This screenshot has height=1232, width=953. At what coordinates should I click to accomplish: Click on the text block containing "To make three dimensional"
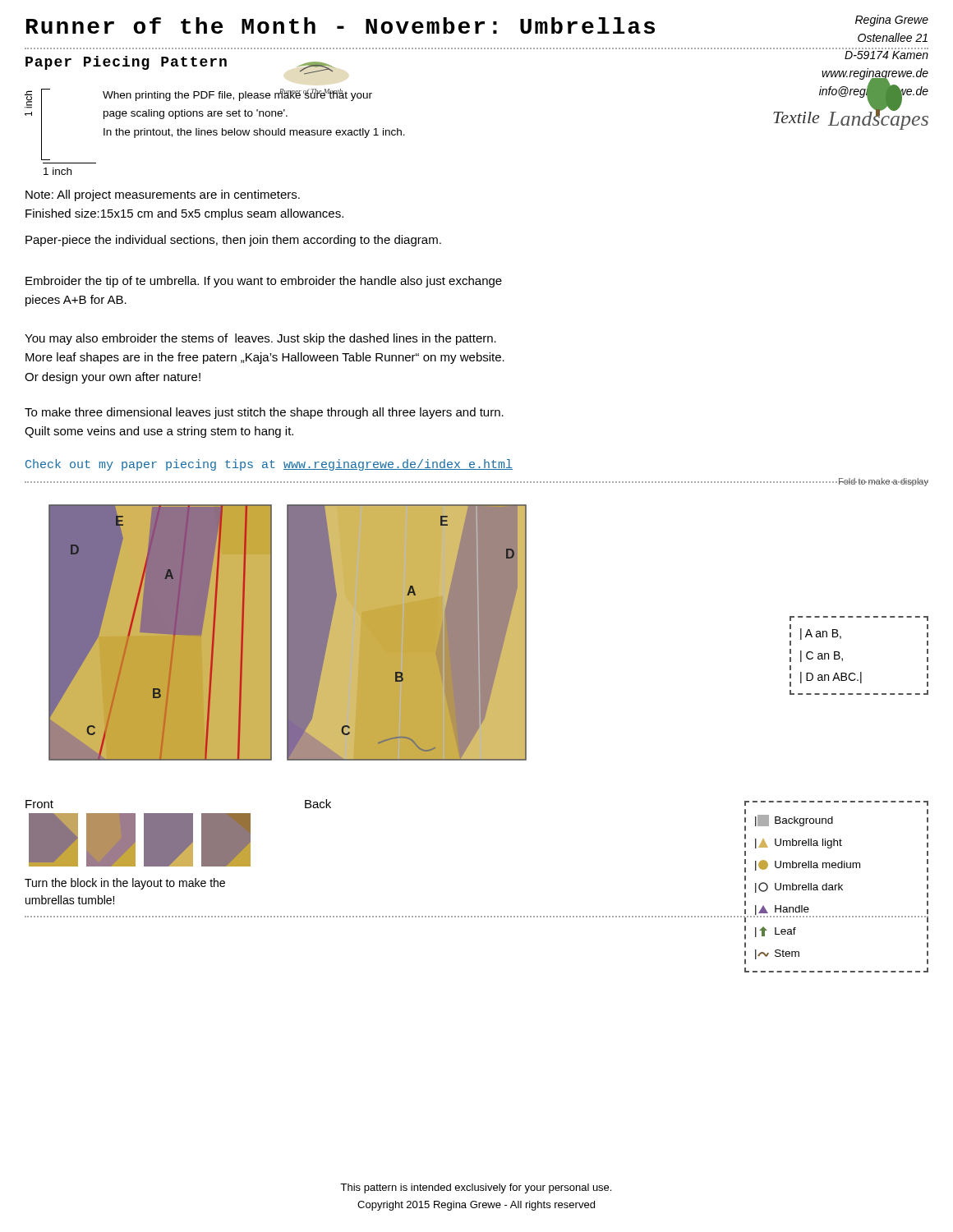[x=264, y=421]
